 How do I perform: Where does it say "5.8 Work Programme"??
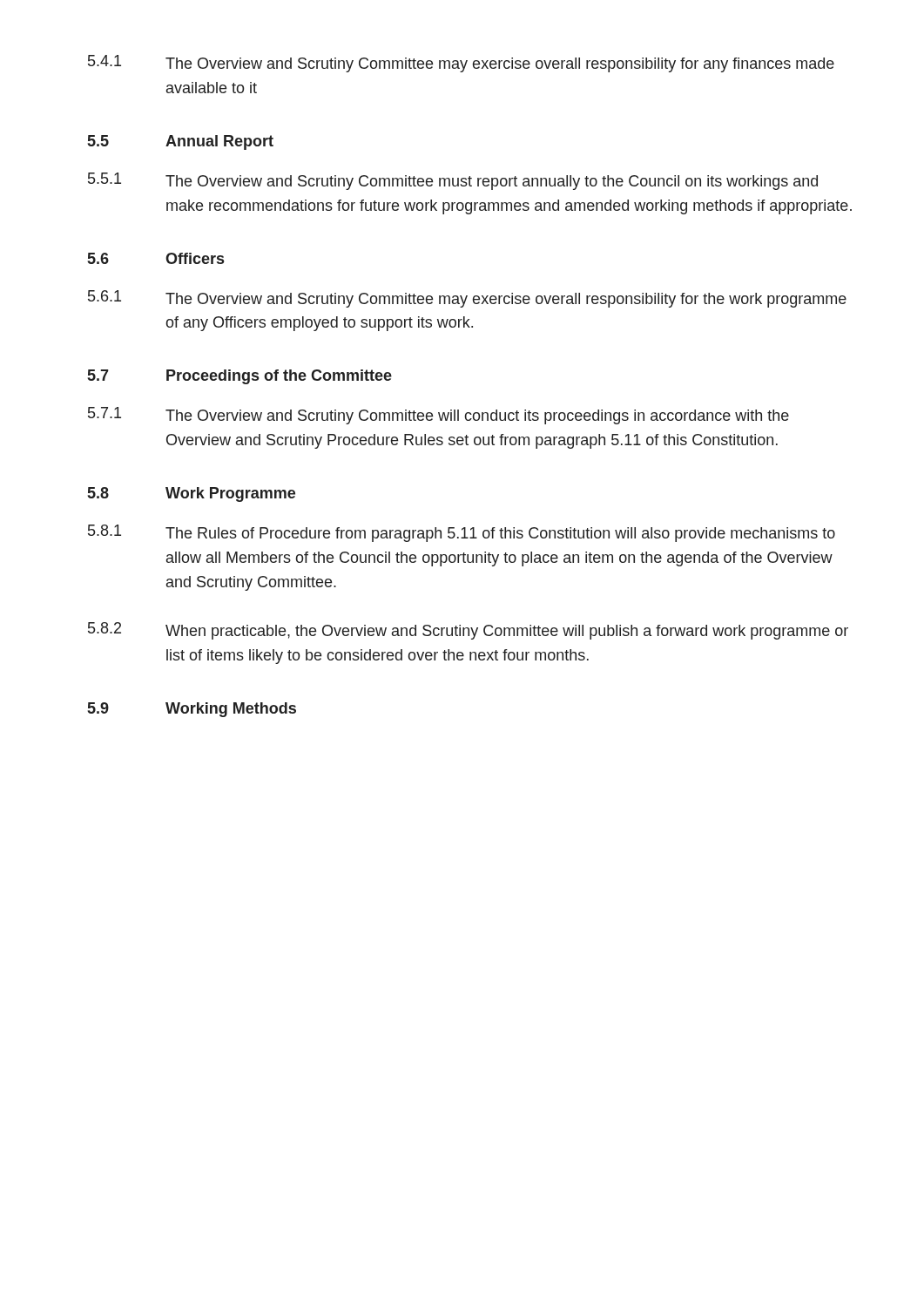[191, 494]
